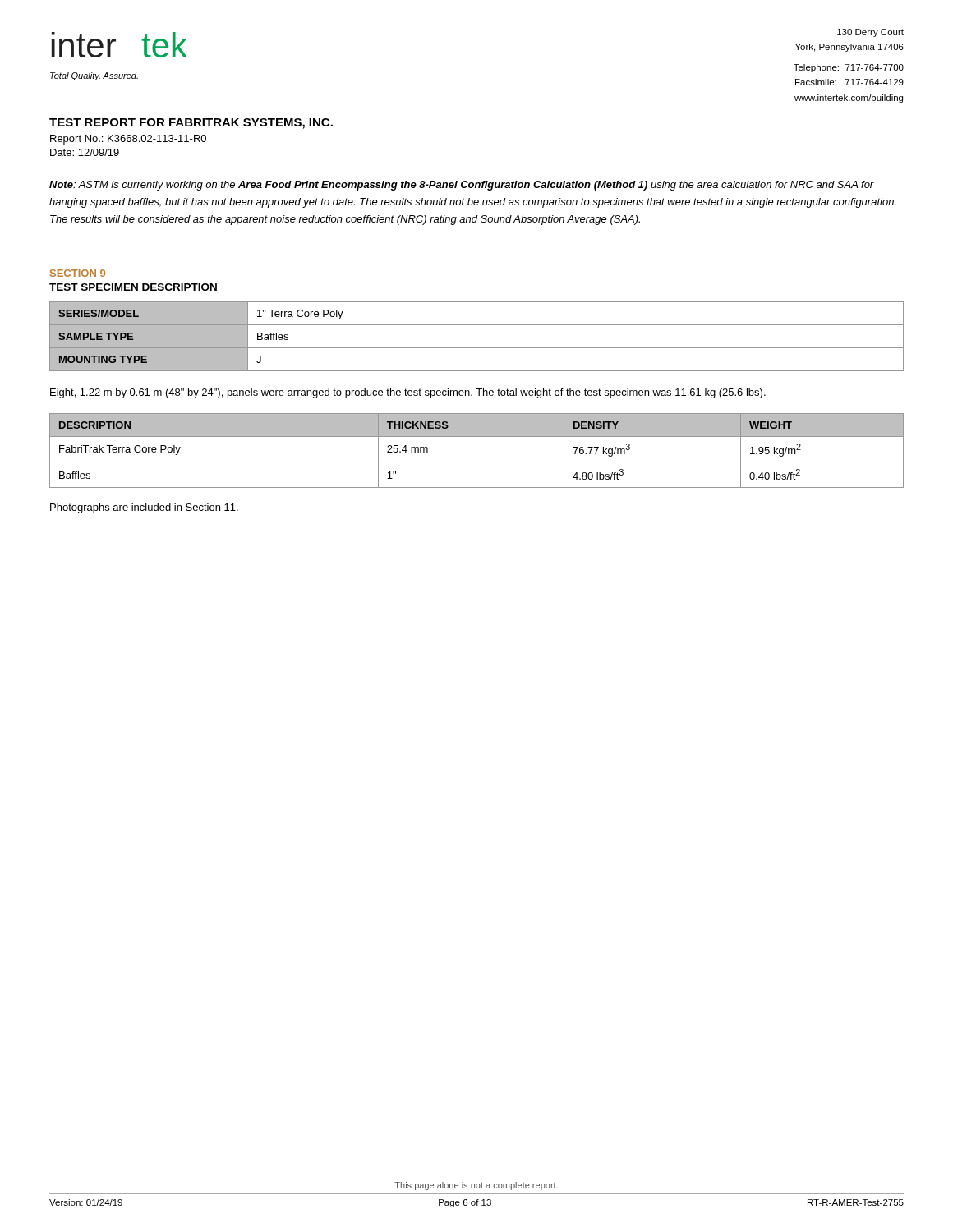Find "SECTION 9" on this page
This screenshot has width=953, height=1232.
[x=77, y=273]
